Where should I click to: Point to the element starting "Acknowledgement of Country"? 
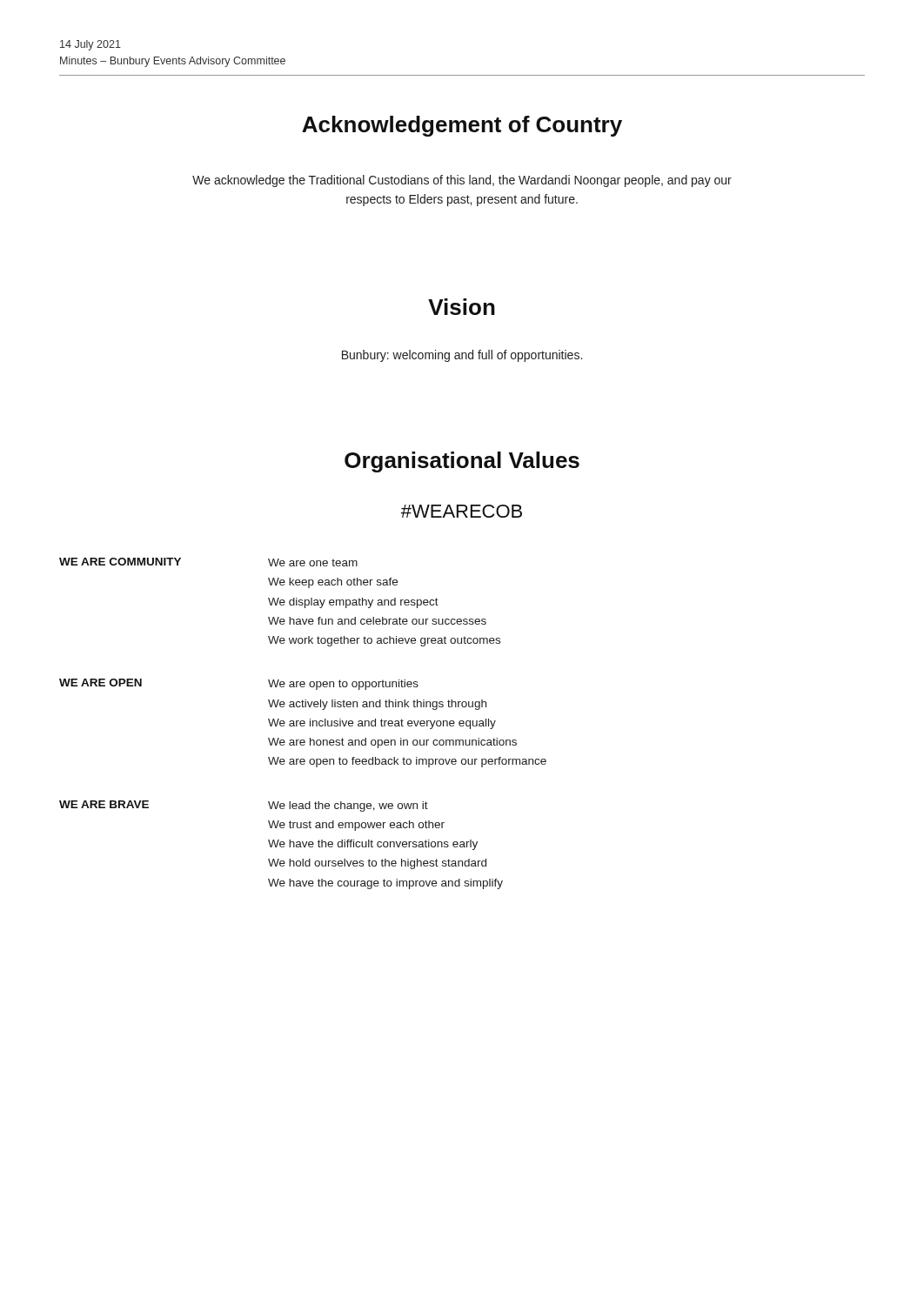(x=462, y=125)
